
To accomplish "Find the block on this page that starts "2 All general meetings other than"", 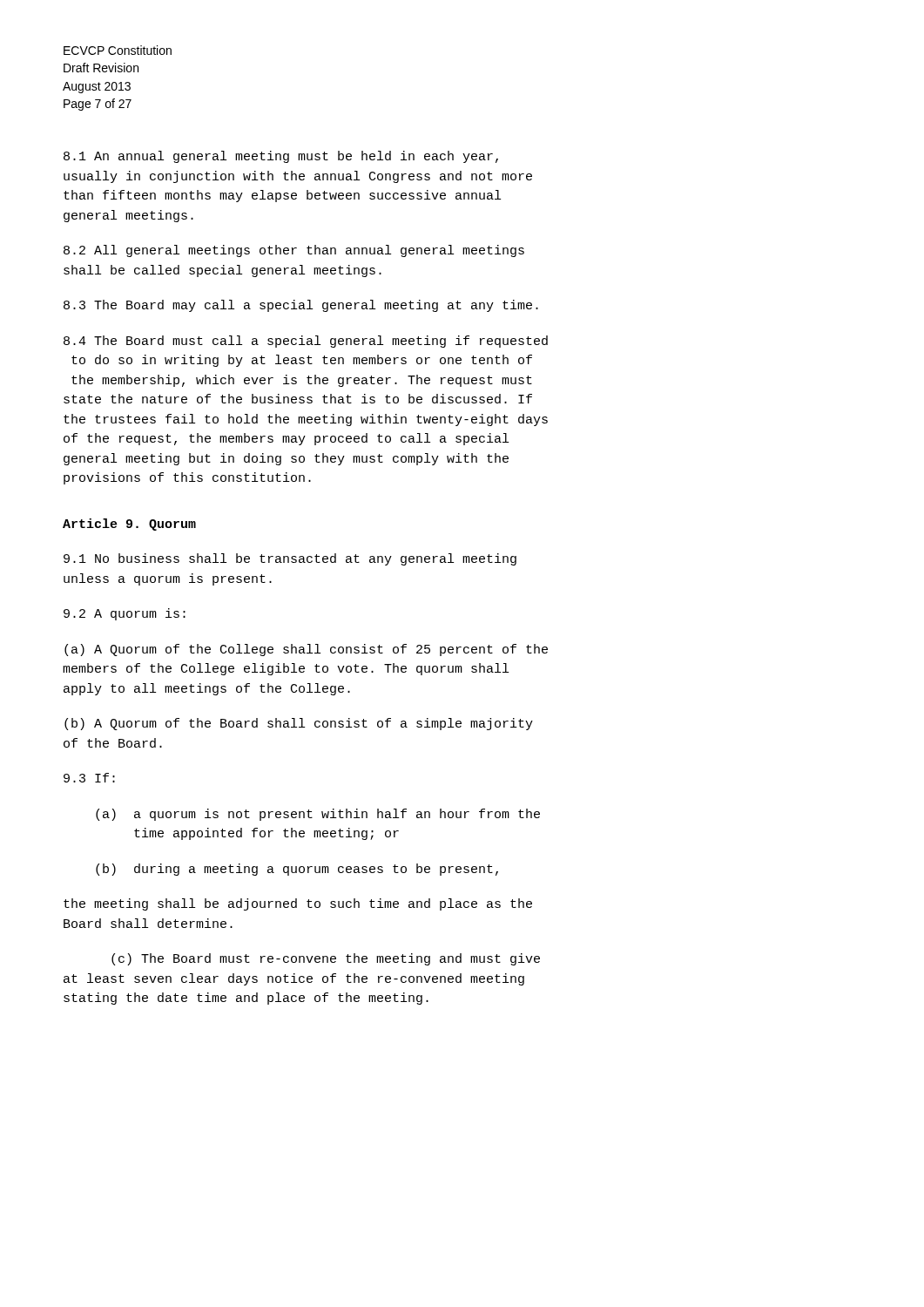I will (x=294, y=261).
